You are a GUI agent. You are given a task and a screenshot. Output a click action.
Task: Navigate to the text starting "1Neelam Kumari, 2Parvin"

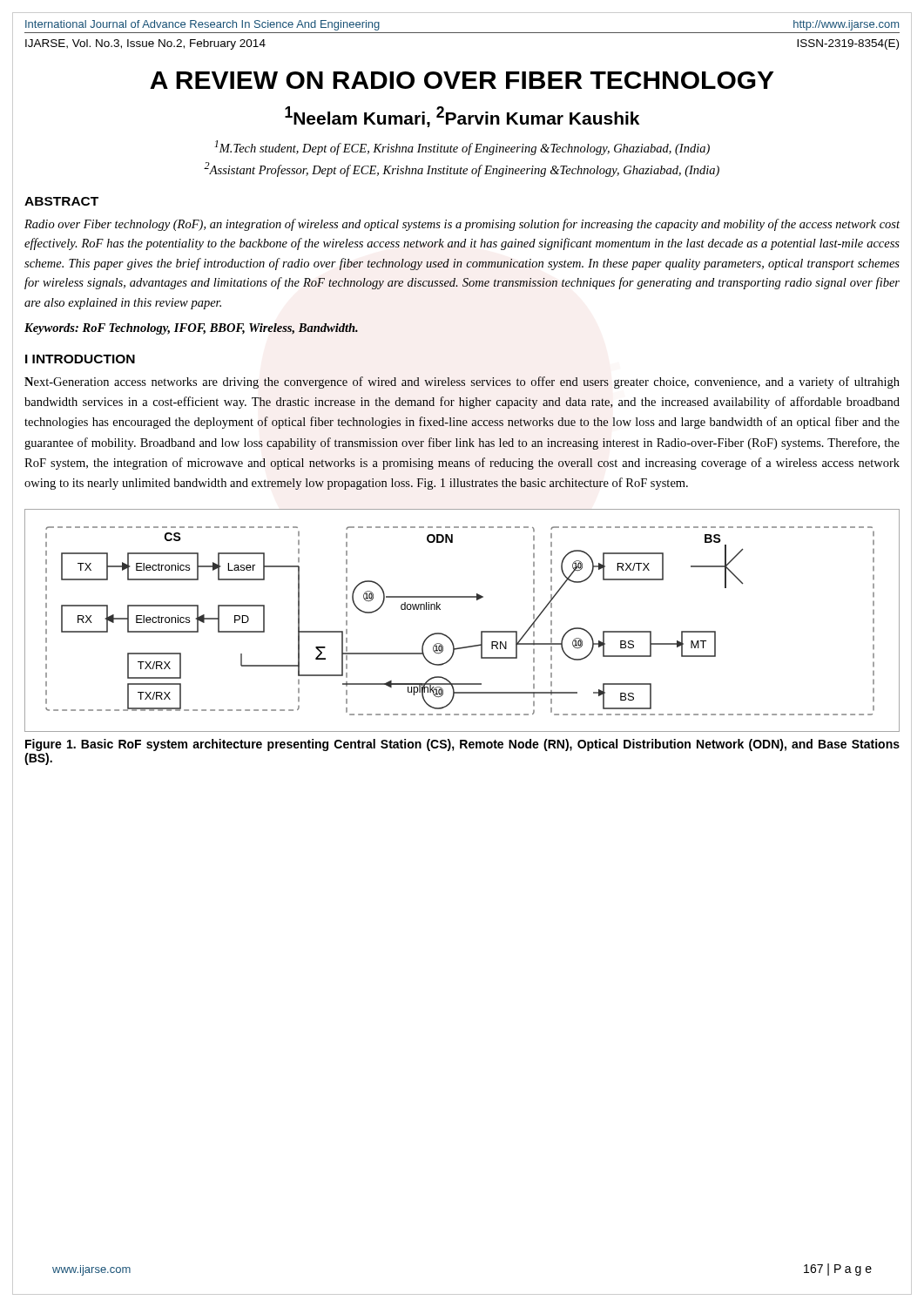[x=462, y=116]
